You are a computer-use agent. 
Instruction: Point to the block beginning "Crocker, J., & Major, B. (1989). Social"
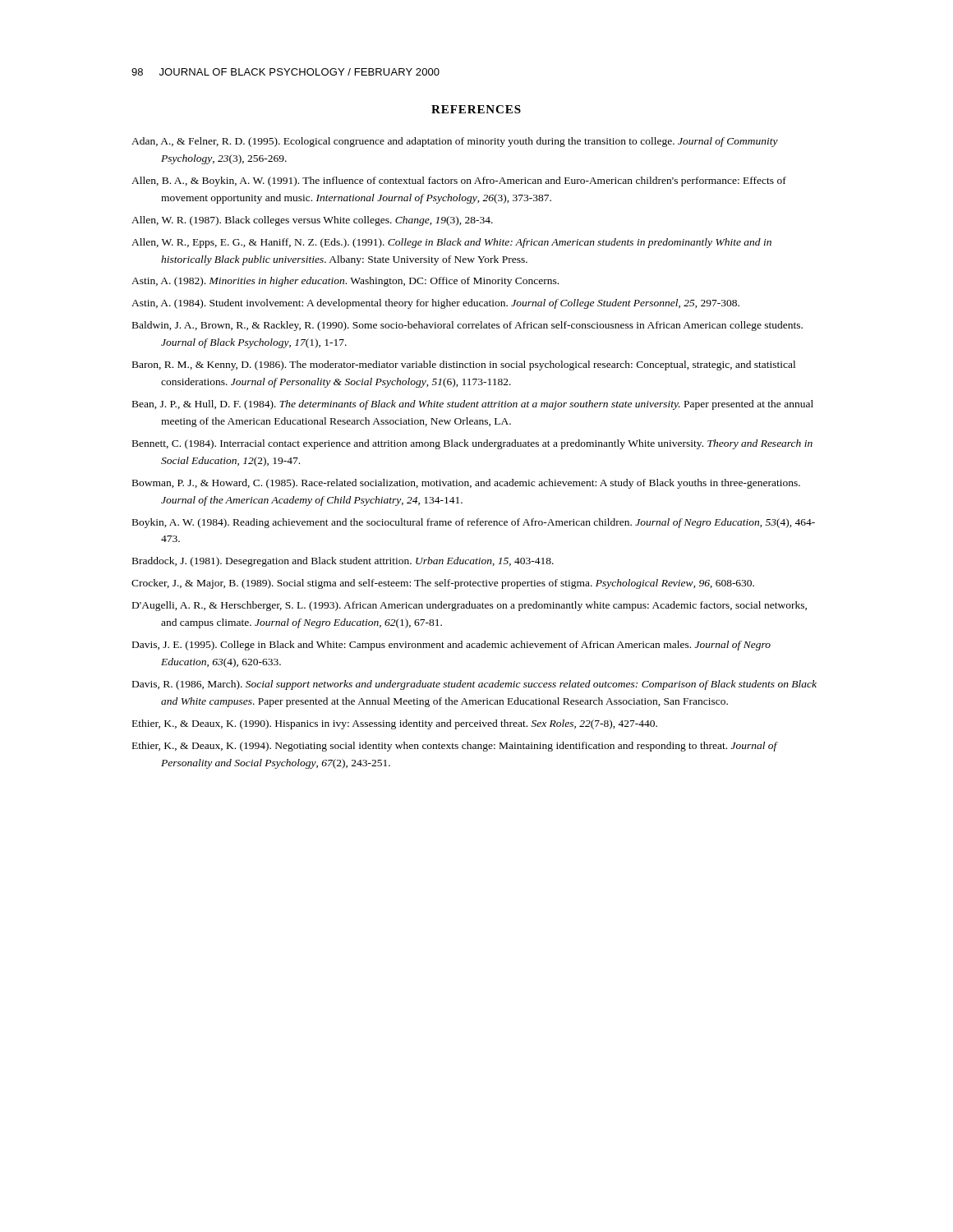[x=443, y=583]
